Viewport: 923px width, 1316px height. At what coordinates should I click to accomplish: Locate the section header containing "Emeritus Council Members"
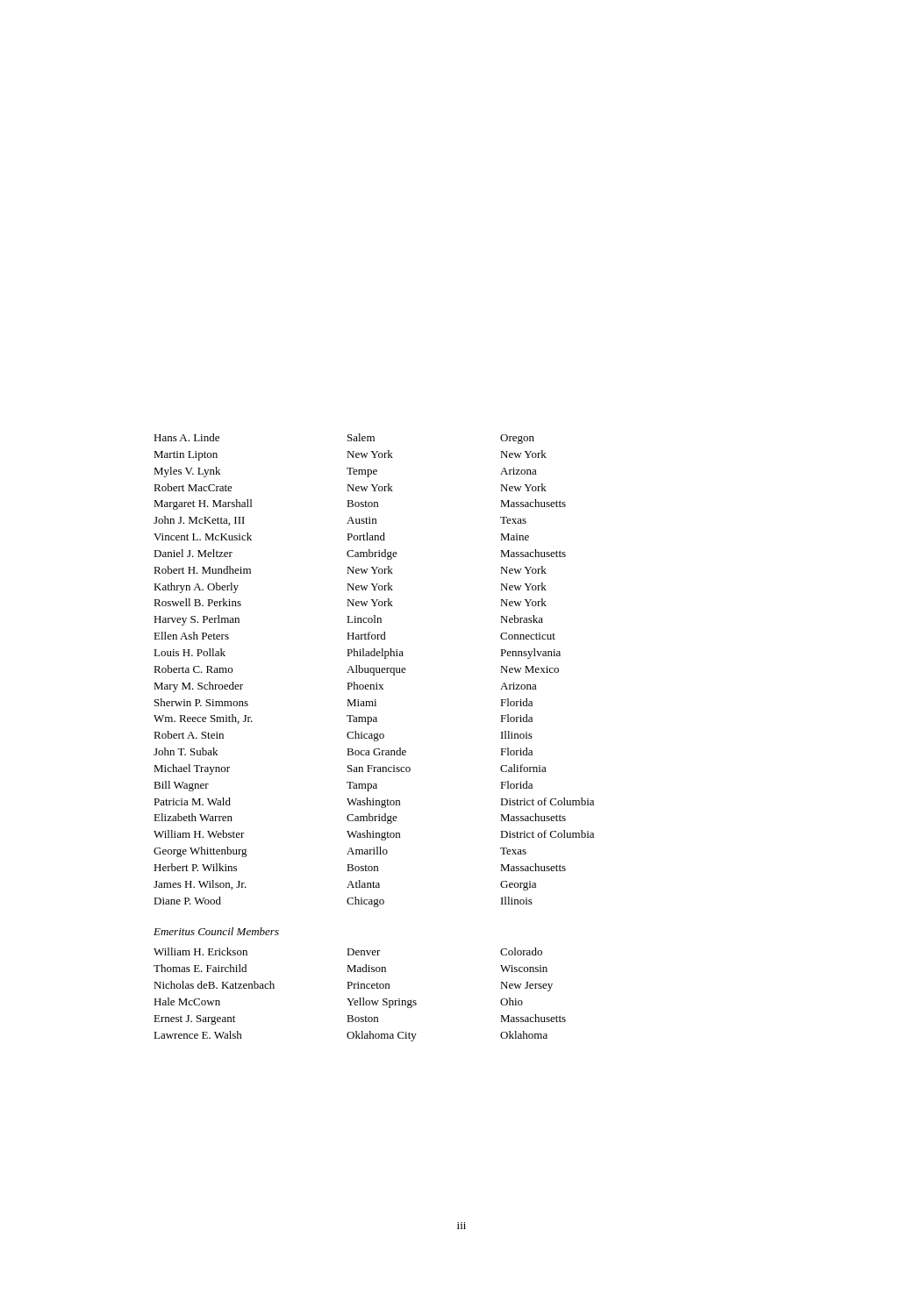[x=216, y=931]
